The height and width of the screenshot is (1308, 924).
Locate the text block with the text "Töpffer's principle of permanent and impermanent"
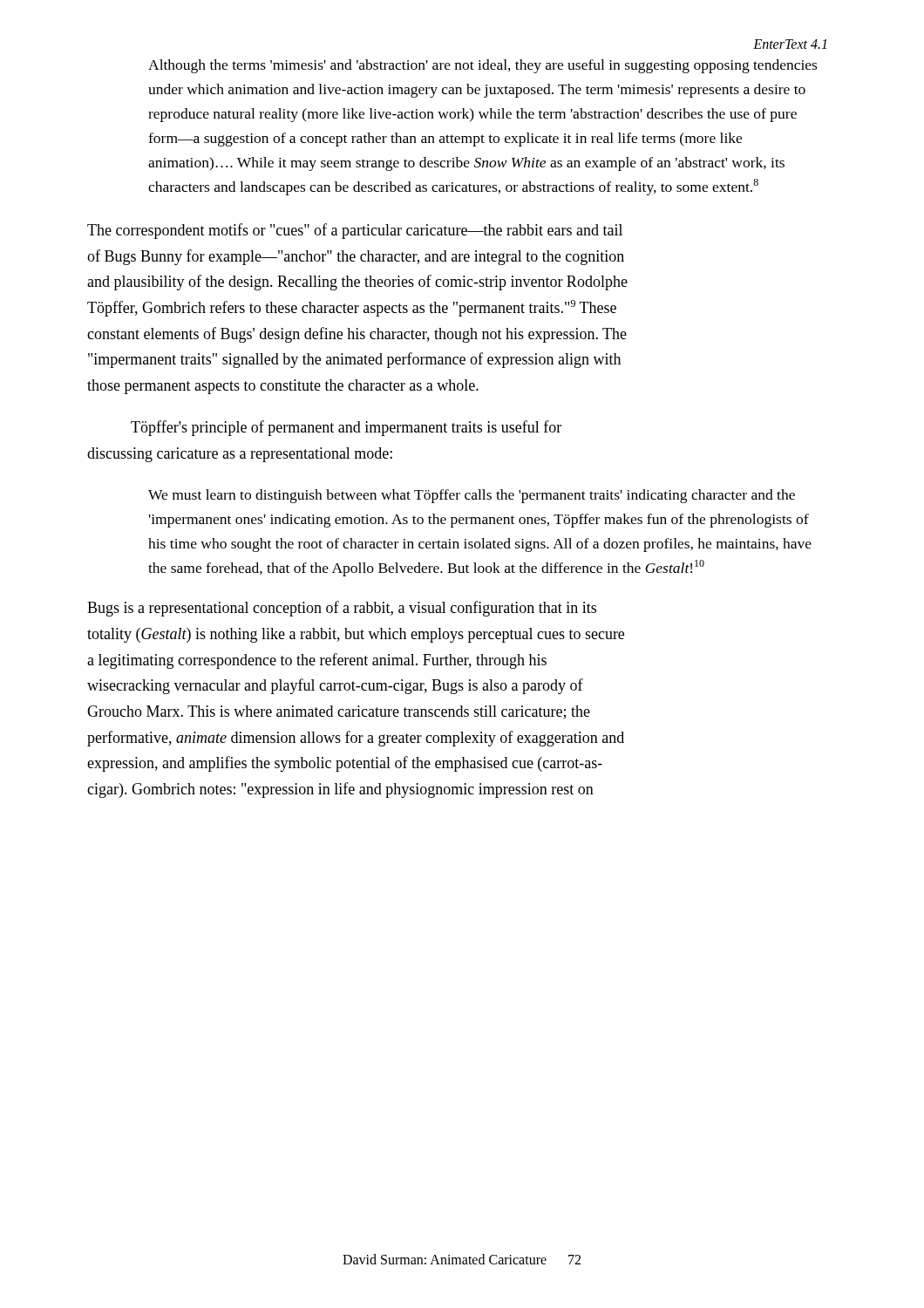tap(458, 441)
